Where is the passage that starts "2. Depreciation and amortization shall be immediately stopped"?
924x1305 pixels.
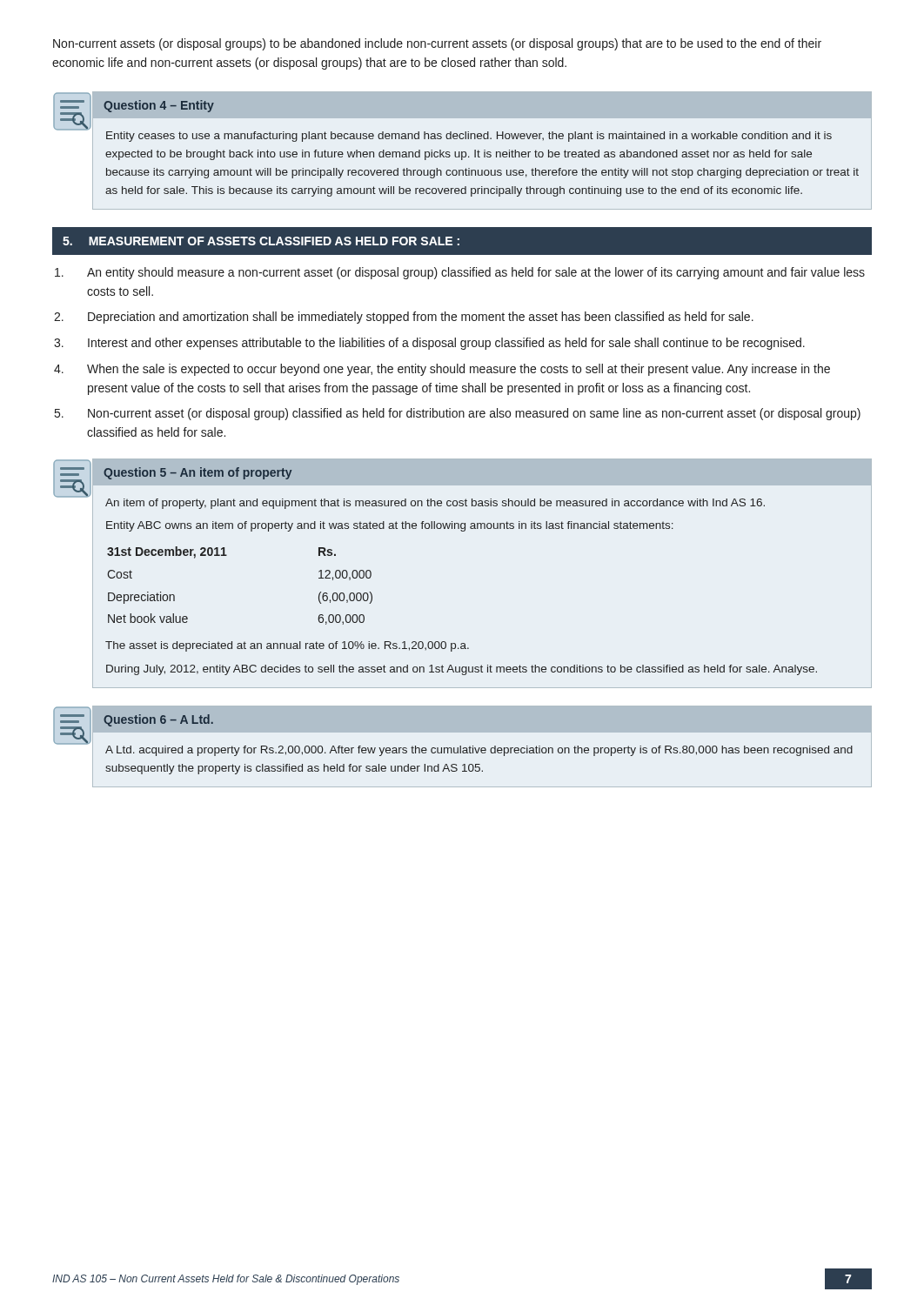462,318
